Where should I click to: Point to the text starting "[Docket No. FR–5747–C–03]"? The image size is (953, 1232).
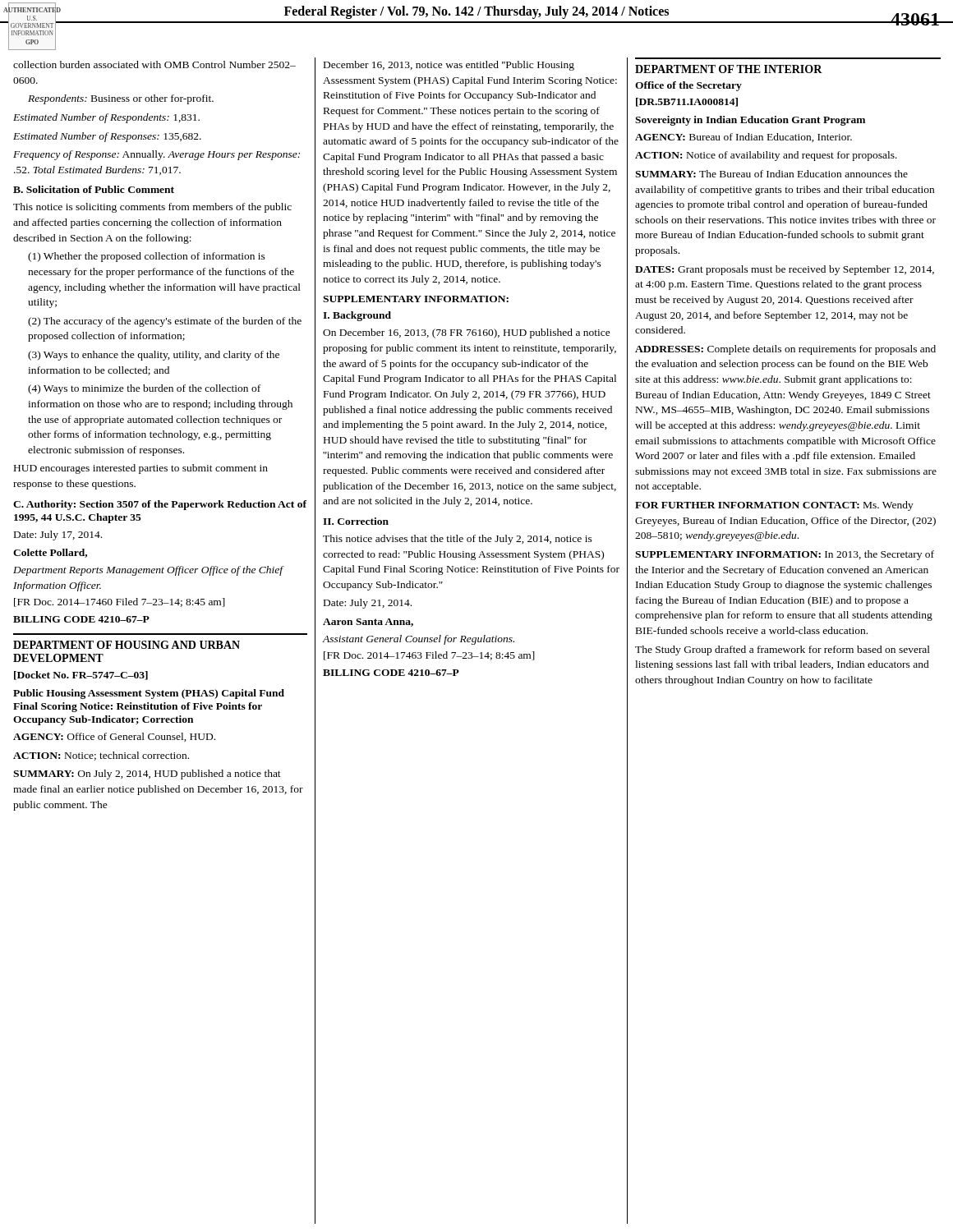pyautogui.click(x=81, y=676)
